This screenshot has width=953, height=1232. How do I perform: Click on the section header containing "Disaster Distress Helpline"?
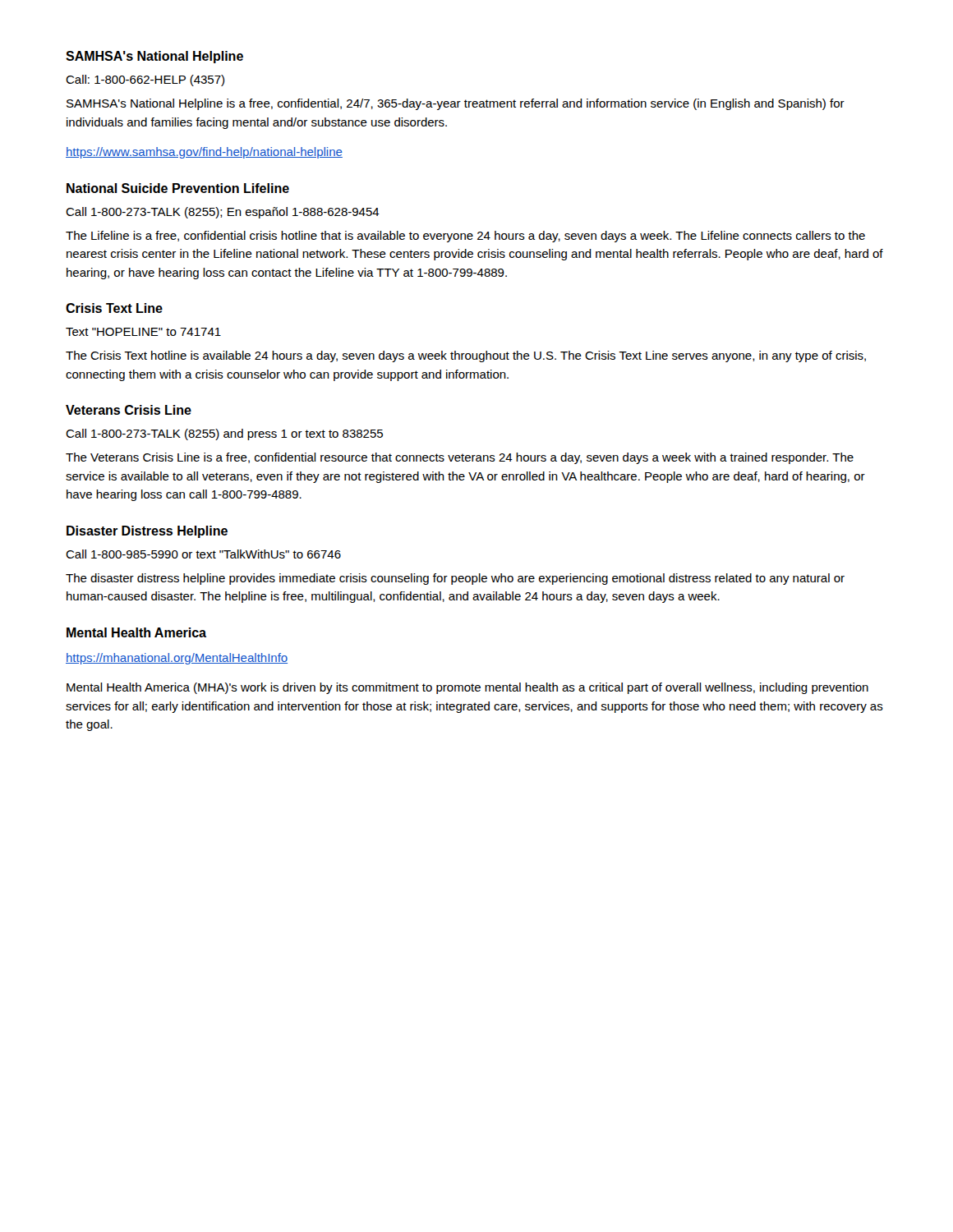point(147,531)
